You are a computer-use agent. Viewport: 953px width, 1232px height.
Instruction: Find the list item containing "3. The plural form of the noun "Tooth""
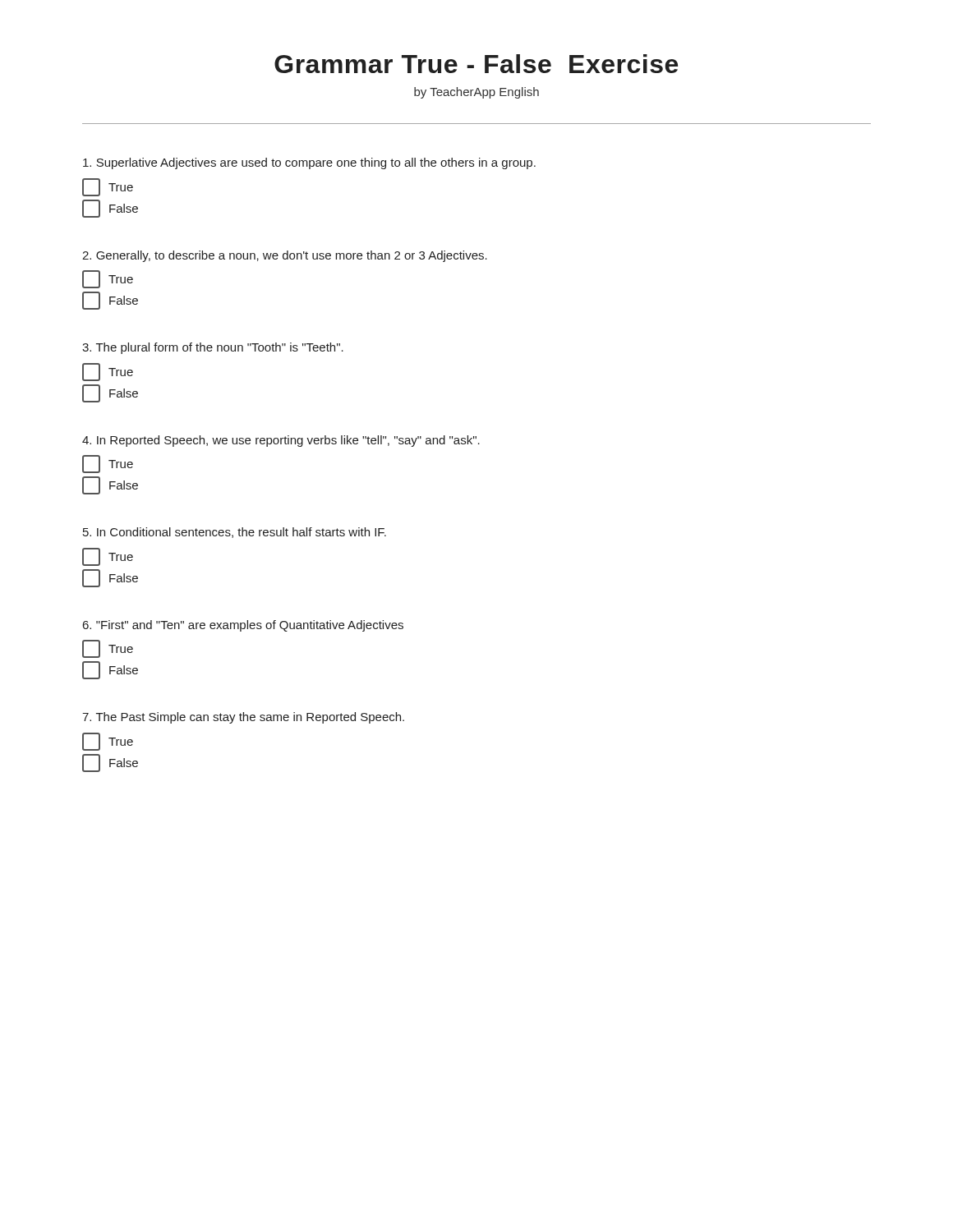point(213,348)
